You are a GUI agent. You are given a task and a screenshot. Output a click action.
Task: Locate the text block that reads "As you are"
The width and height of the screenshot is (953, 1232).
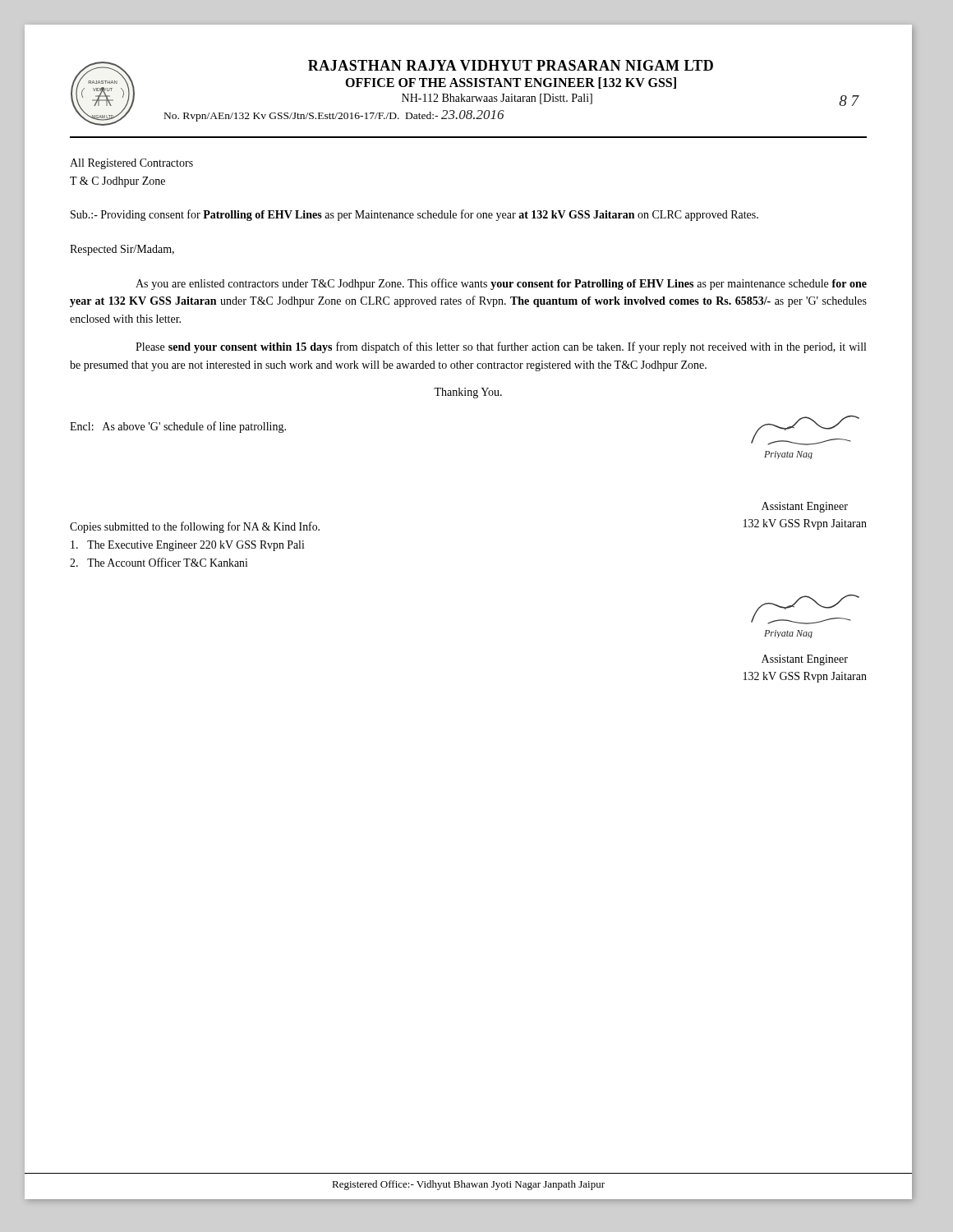[468, 301]
